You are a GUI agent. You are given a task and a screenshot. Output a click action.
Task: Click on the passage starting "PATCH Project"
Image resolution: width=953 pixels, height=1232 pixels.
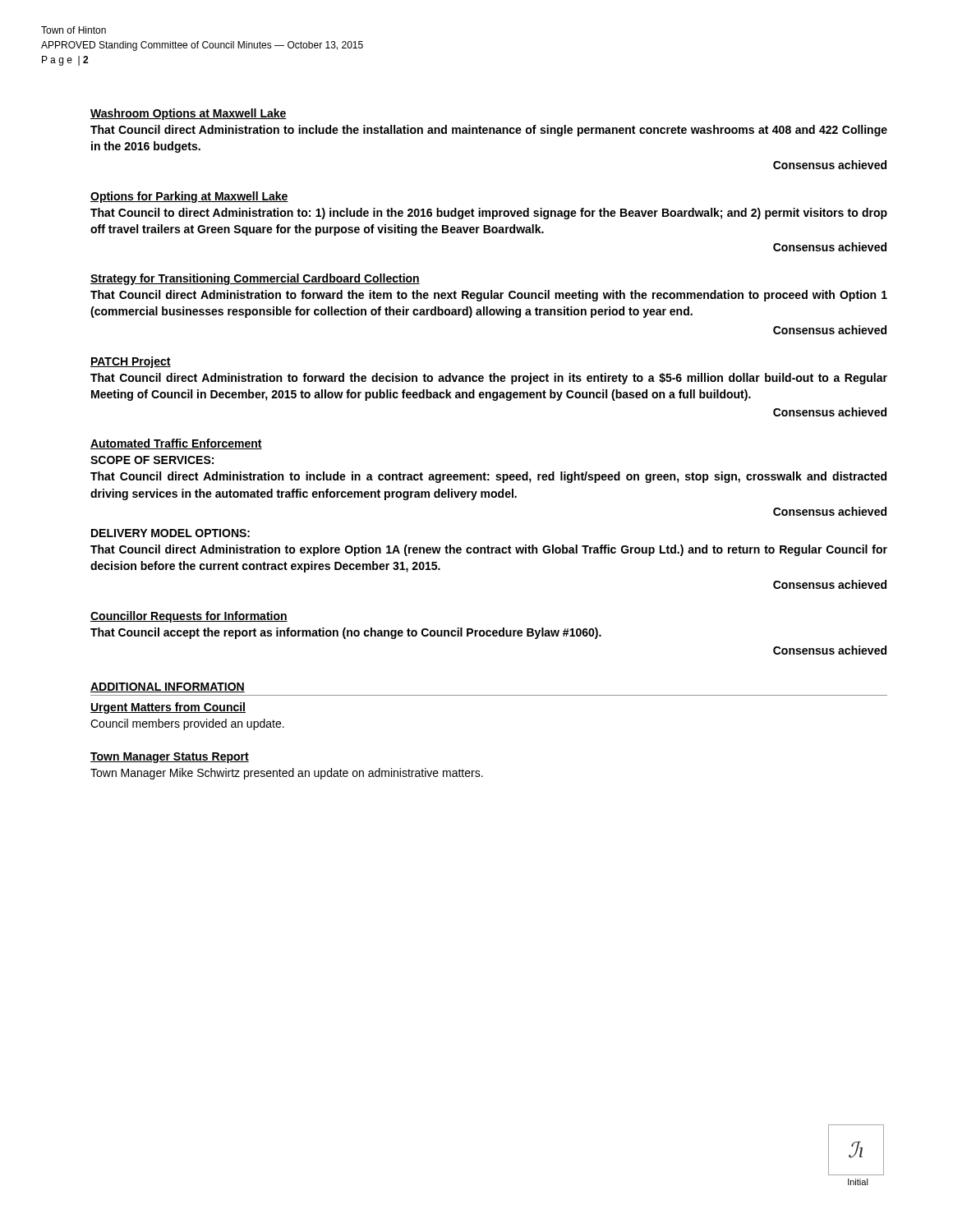point(130,361)
